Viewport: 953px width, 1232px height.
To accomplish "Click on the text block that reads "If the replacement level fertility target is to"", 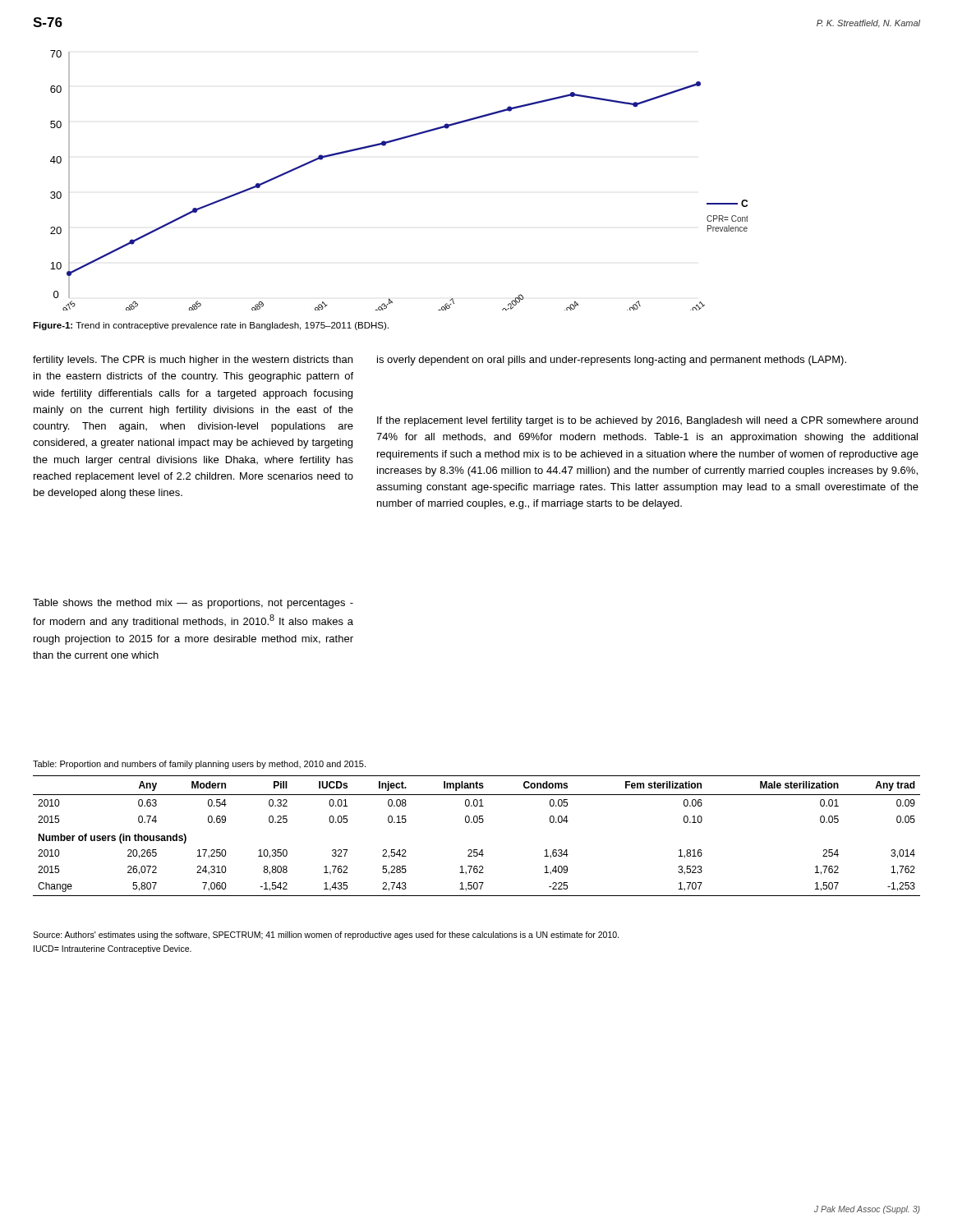I will point(647,462).
